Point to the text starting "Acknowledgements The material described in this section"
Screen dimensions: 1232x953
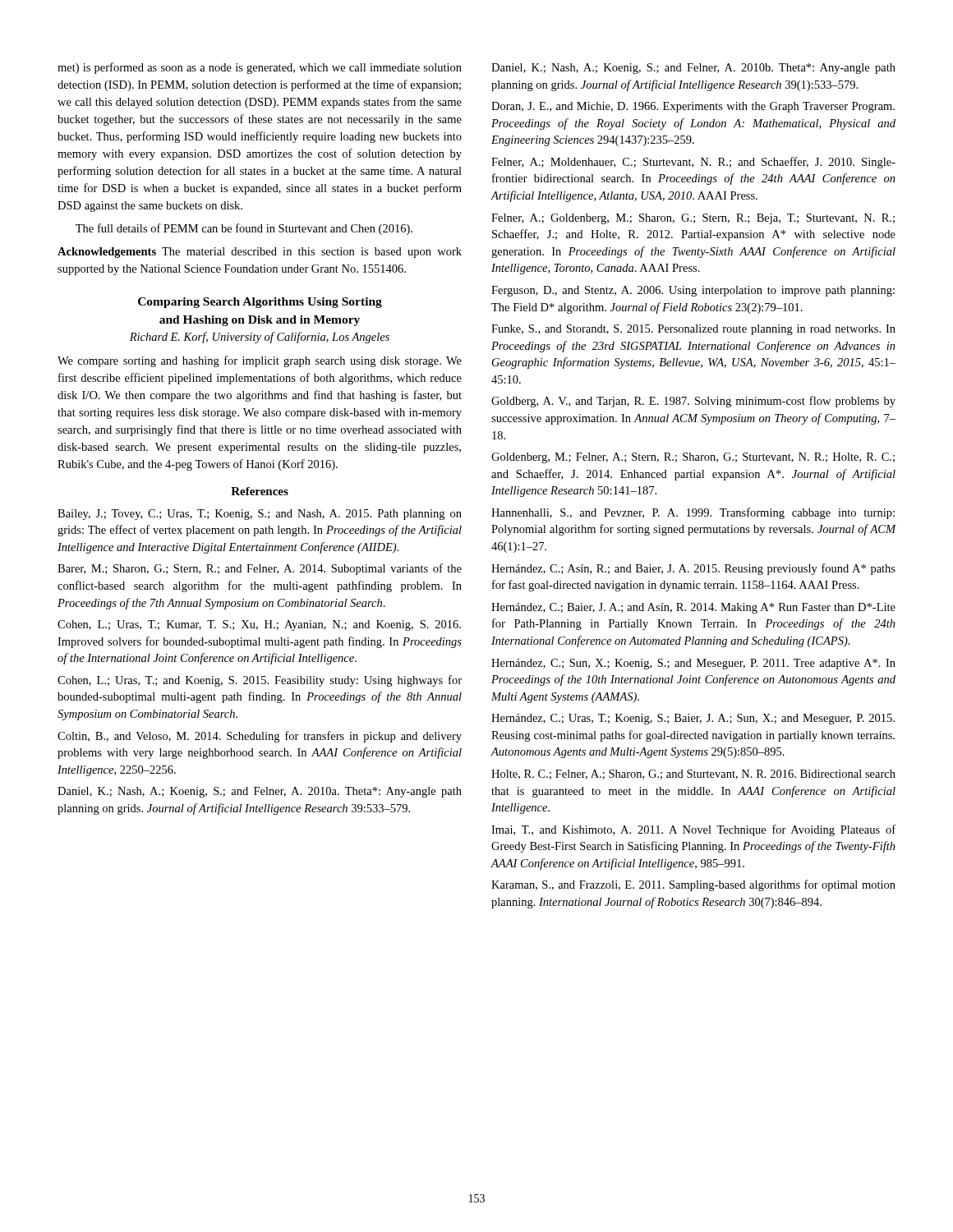(x=260, y=261)
